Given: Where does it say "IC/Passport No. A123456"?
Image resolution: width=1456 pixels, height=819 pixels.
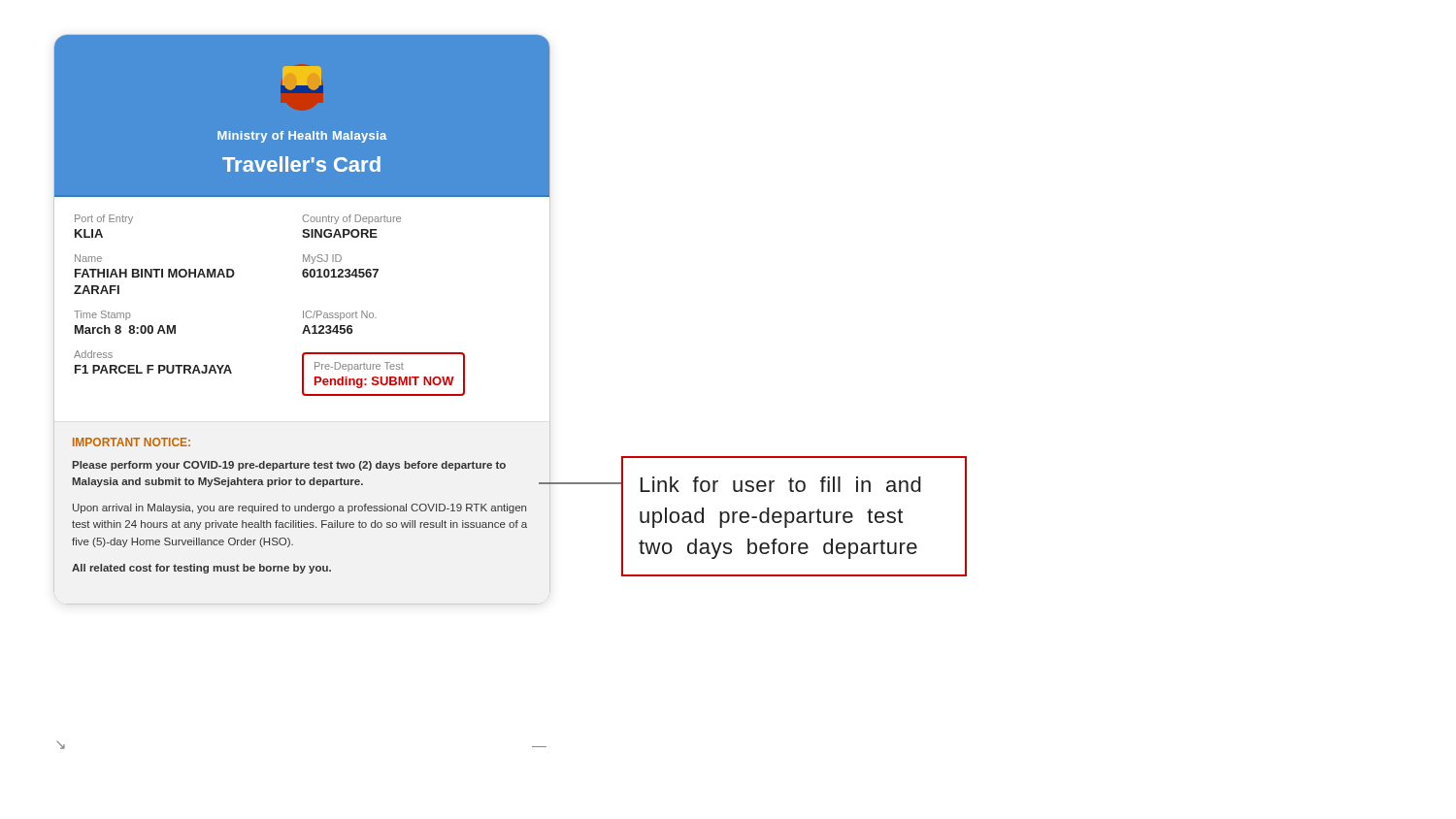Looking at the screenshot, I should [340, 315].
